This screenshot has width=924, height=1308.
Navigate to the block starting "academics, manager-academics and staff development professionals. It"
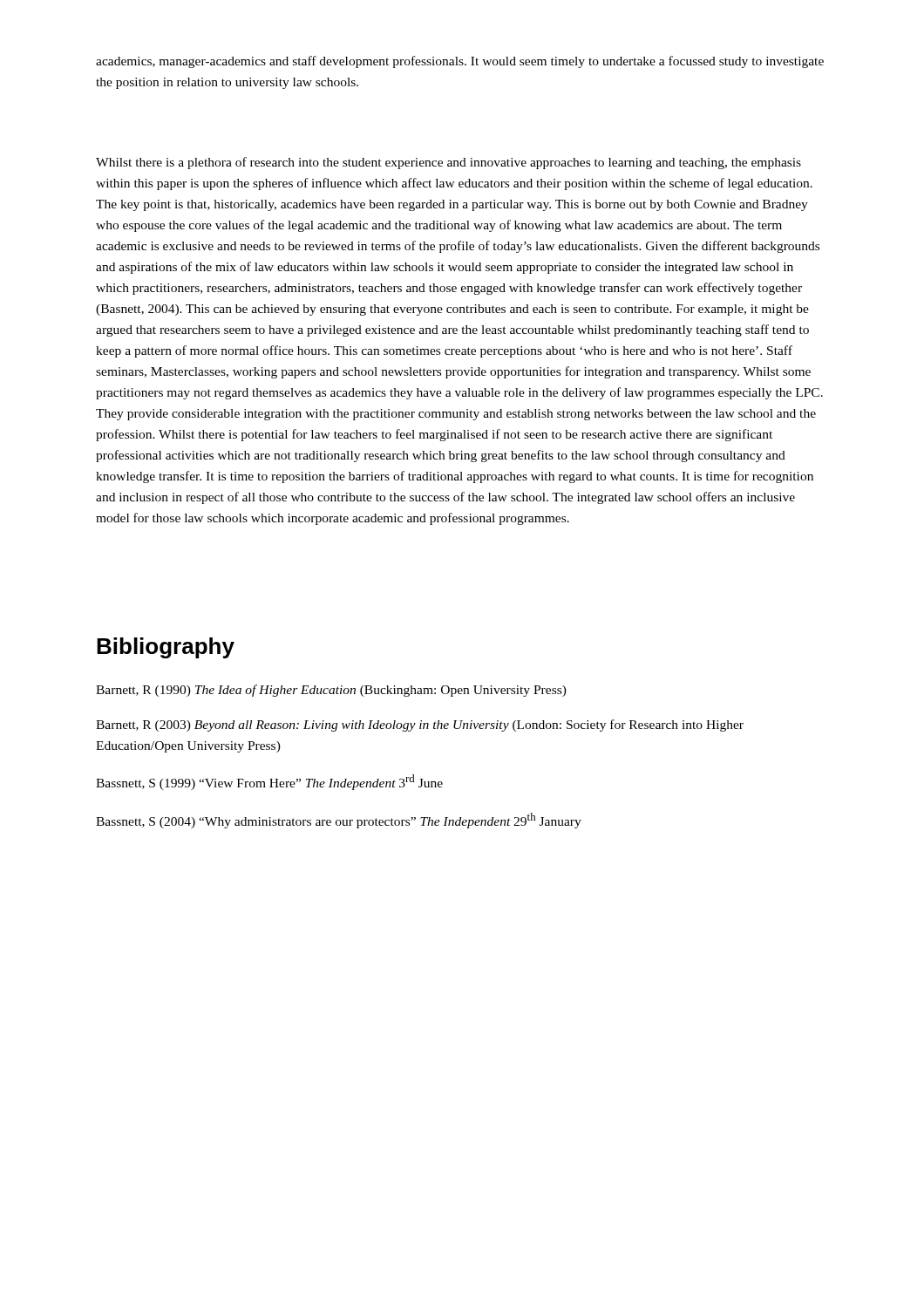(460, 71)
